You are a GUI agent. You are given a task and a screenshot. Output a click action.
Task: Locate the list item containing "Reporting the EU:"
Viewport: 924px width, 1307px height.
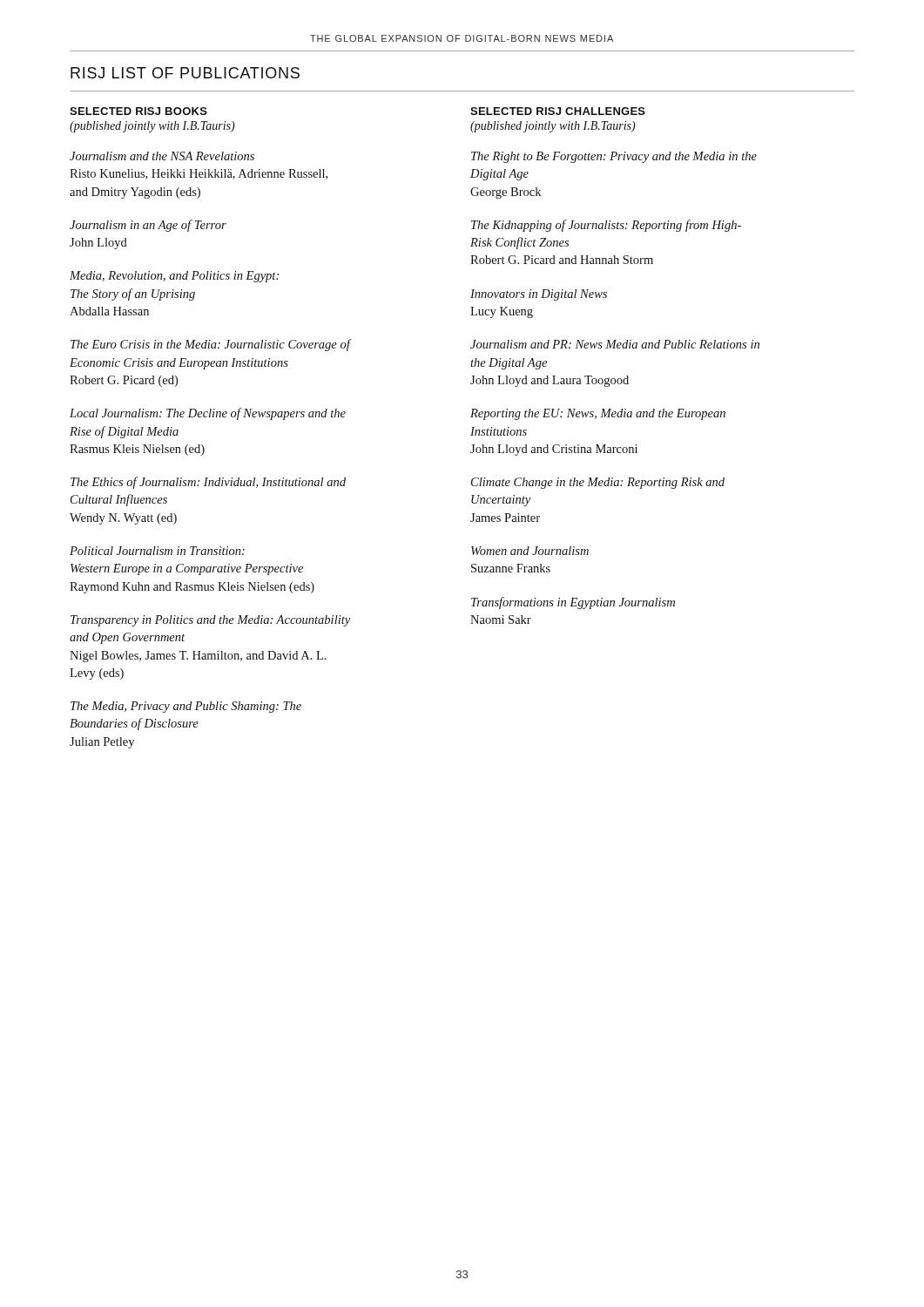click(598, 414)
